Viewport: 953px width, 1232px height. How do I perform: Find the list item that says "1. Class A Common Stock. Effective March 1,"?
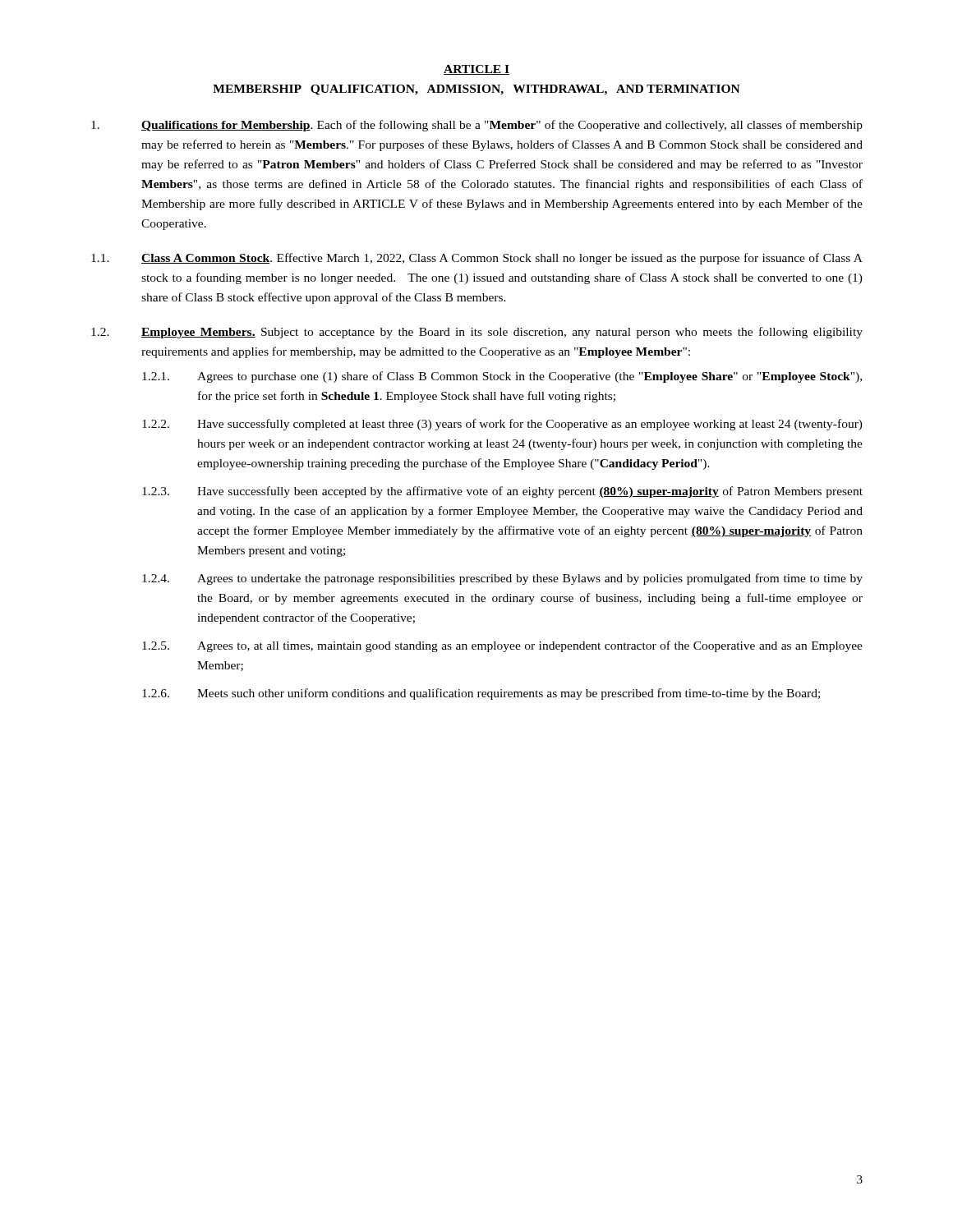click(476, 278)
